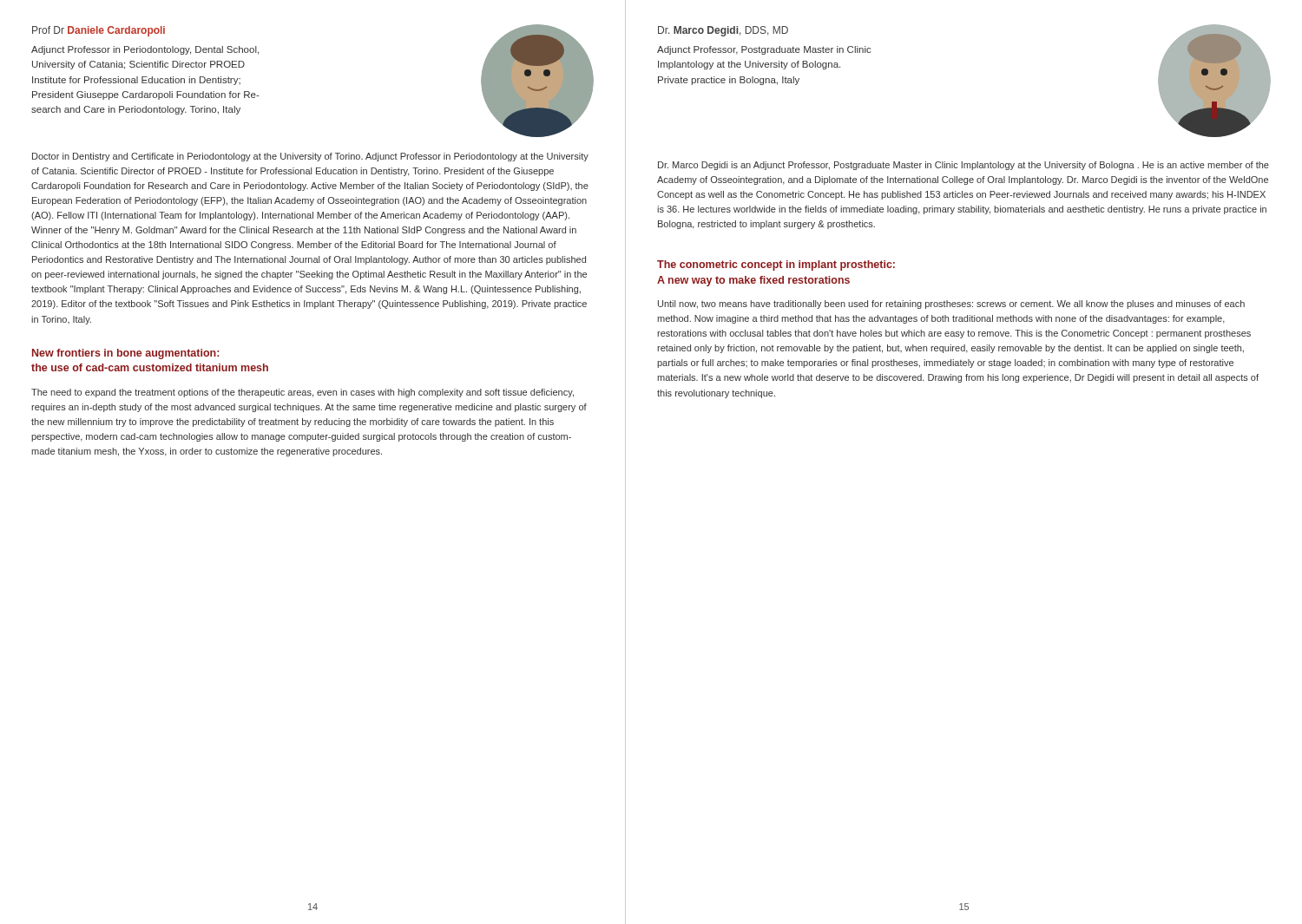Locate the text block that reads "Until now, two means have traditionally been"
Screen dimensions: 924x1302
tap(958, 348)
